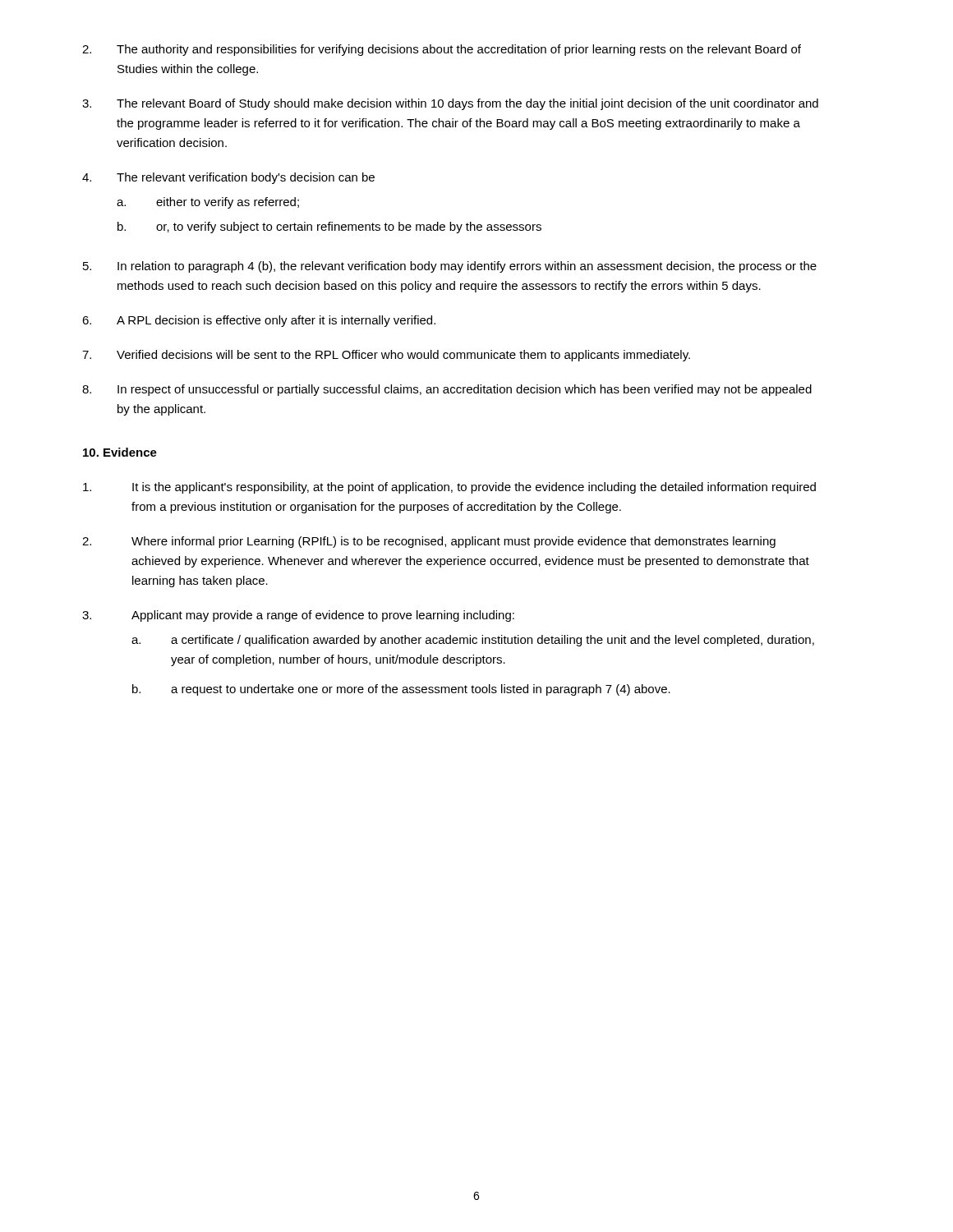Viewport: 953px width, 1232px height.
Task: Click on the list item that reads "5. In relation to paragraph 4 (b), the"
Action: [452, 276]
